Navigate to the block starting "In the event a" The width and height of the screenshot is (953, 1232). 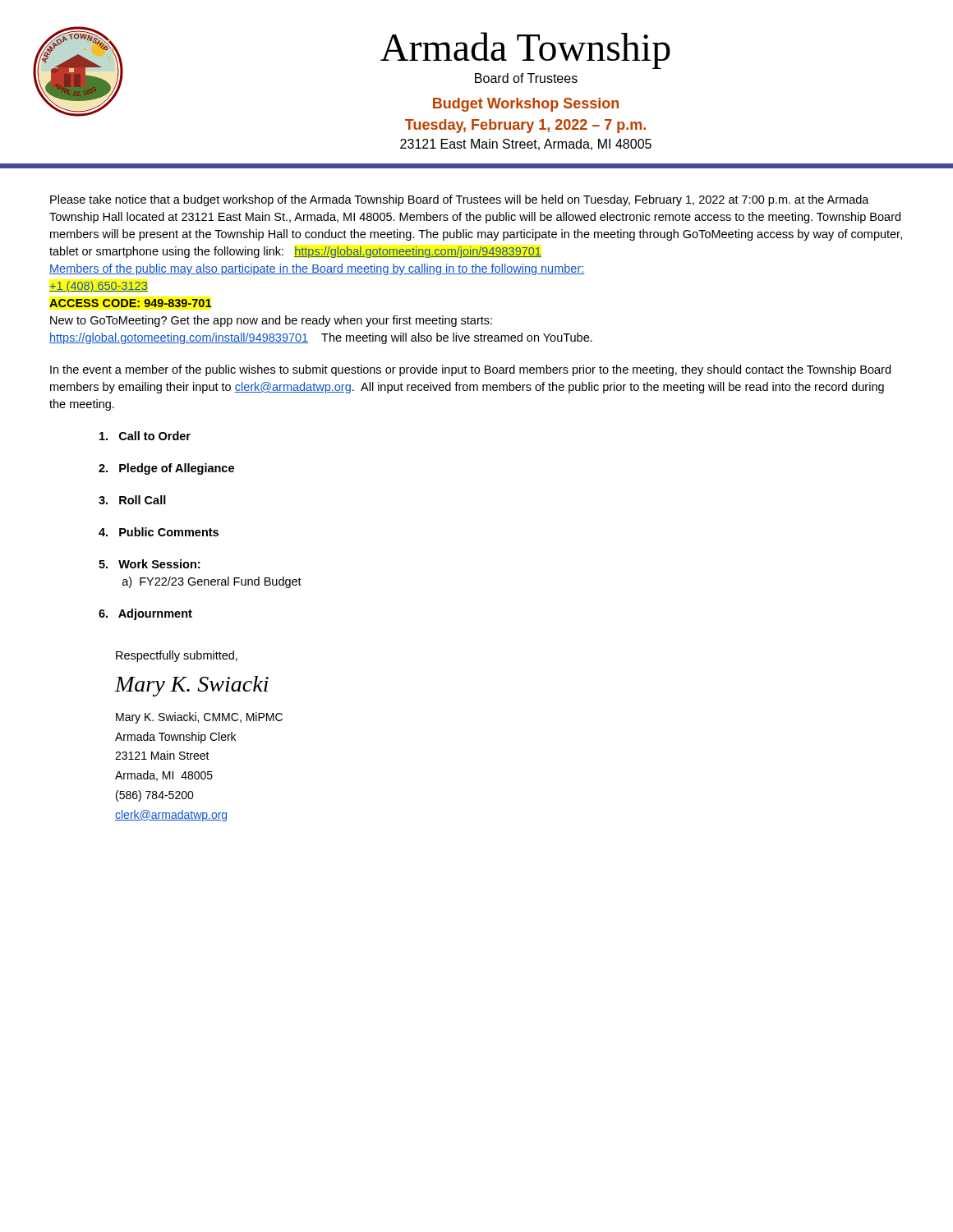pyautogui.click(x=470, y=387)
